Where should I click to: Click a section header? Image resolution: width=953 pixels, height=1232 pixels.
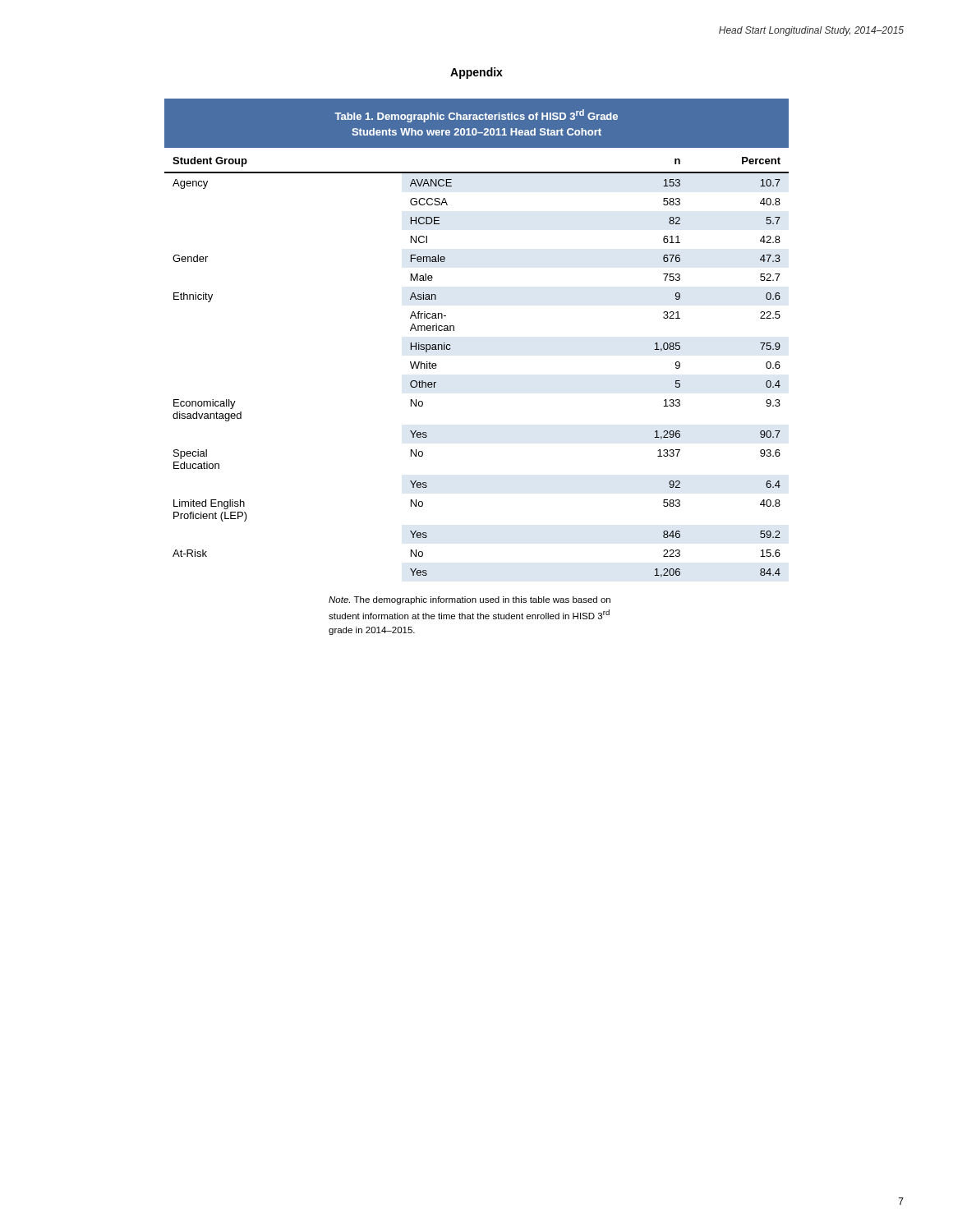[476, 72]
